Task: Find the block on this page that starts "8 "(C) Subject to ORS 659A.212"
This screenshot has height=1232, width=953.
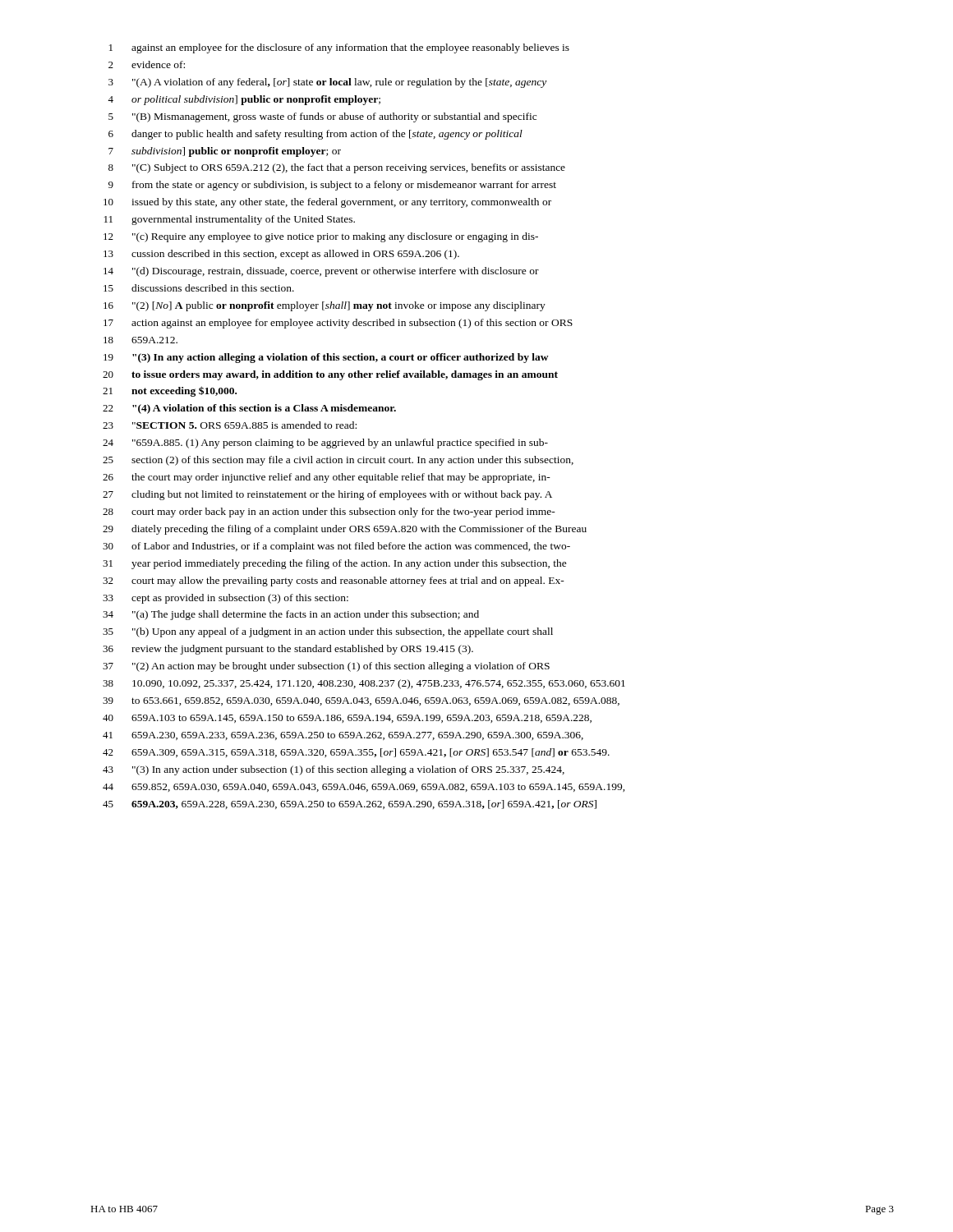Action: point(492,168)
